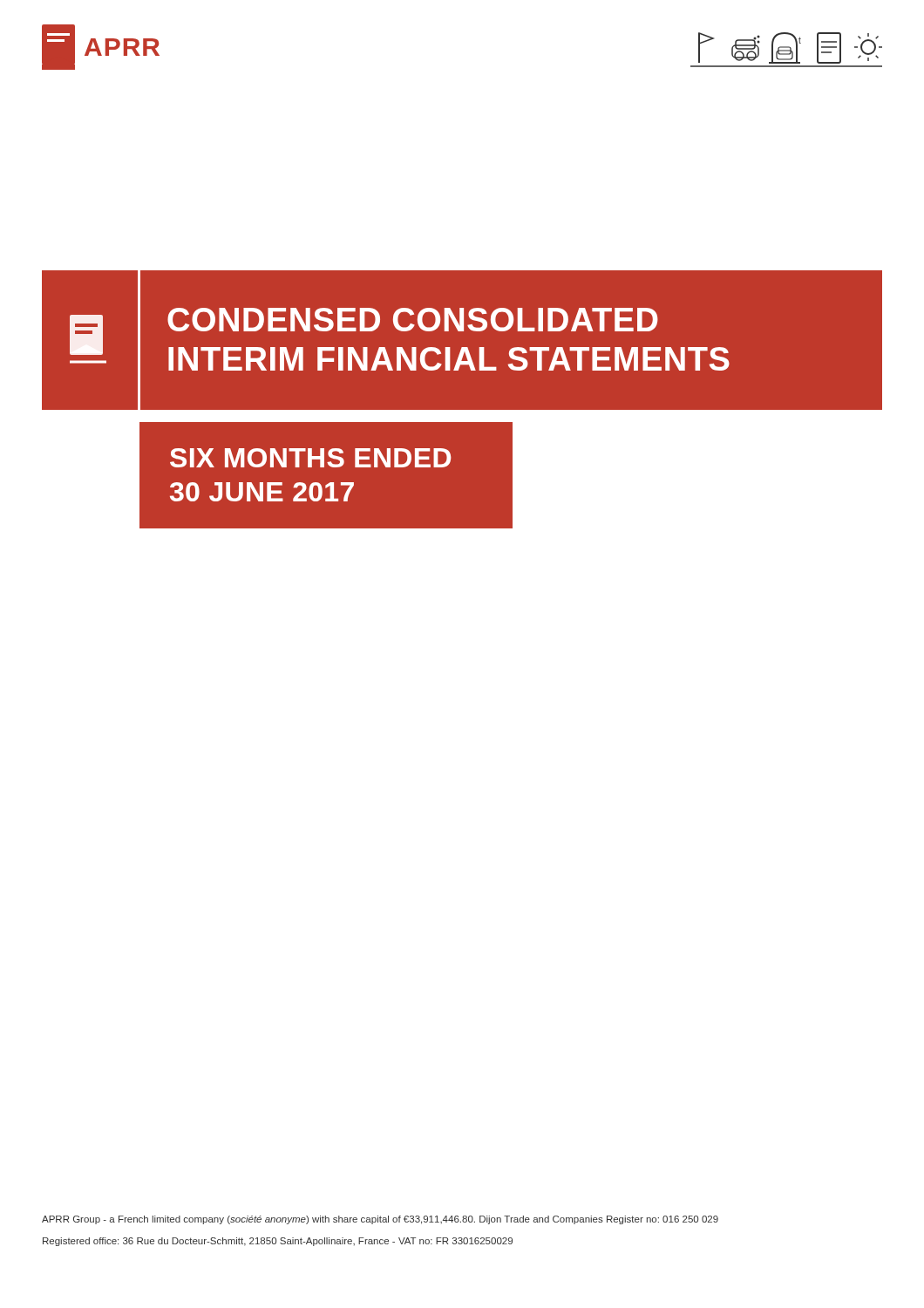Screen dimensions: 1308x924
Task: Find the title with the text "CONDENSED CONSOLIDATEDINTERIM FINANCIAL STATEMENTS"
Action: tap(462, 340)
